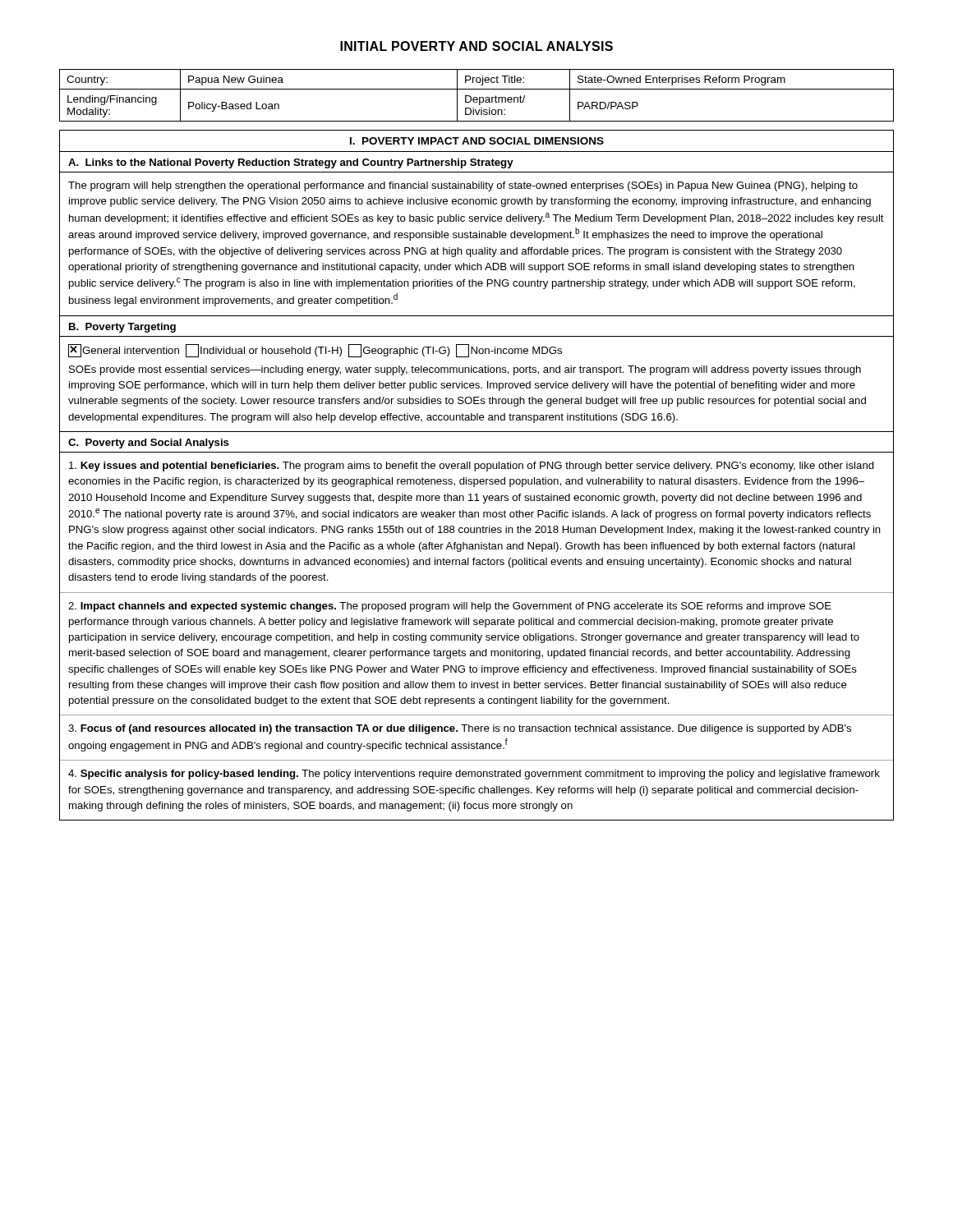Screen dimensions: 1232x953
Task: Find the block starting "INITIAL POVERTY AND"
Action: [x=476, y=46]
